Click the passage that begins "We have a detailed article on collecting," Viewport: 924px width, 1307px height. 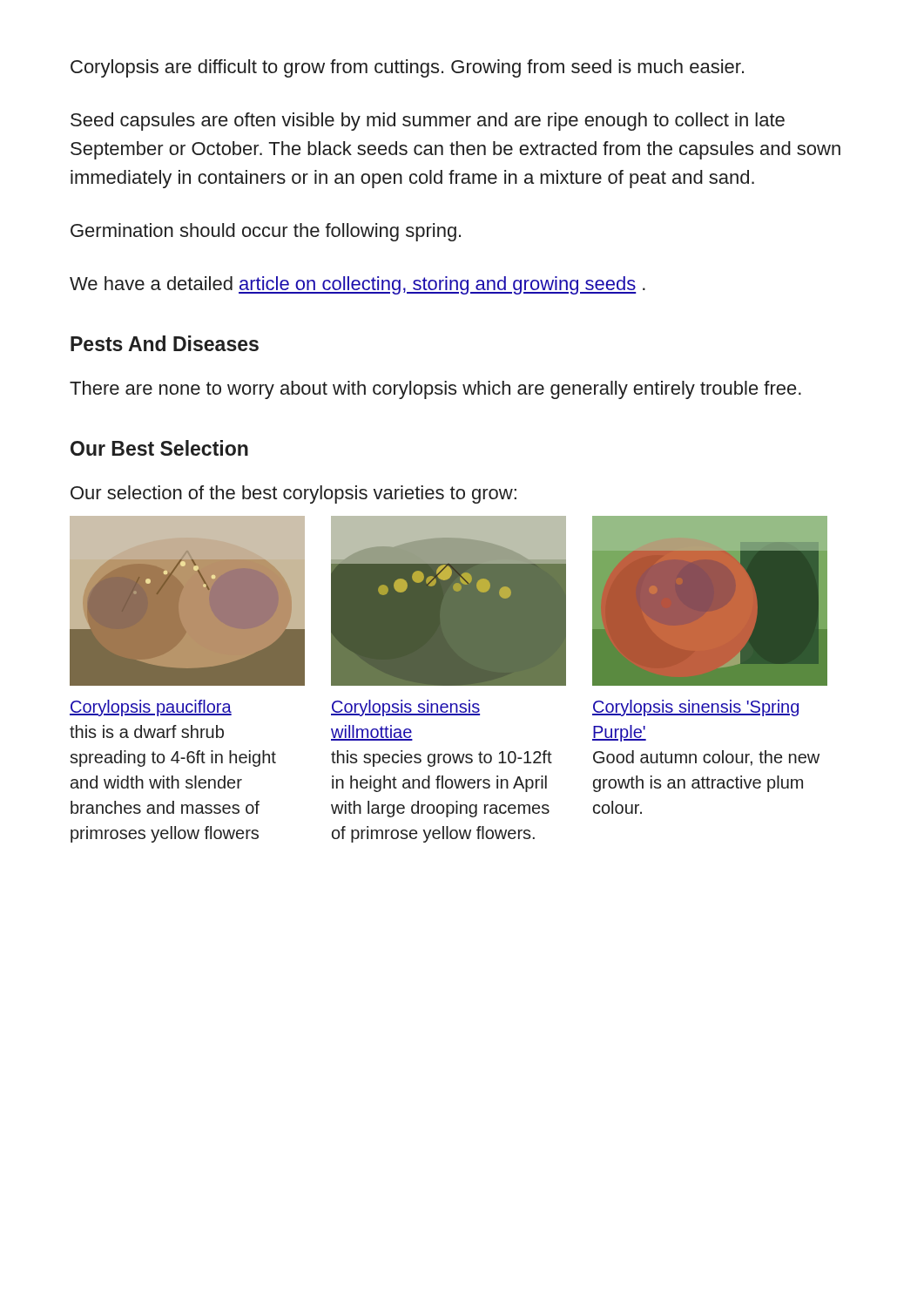pos(358,284)
